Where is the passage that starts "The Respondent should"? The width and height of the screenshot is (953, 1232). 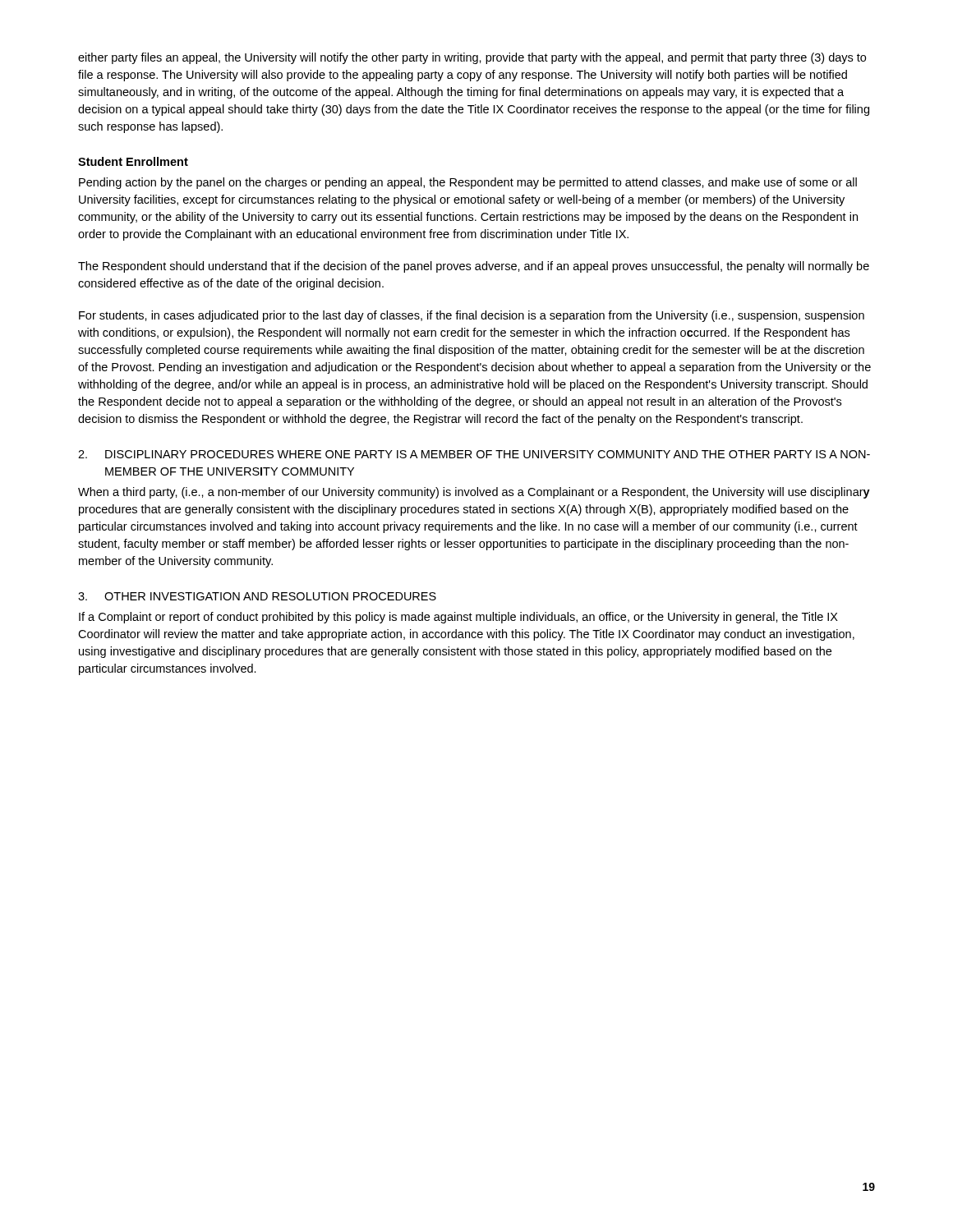tap(474, 275)
